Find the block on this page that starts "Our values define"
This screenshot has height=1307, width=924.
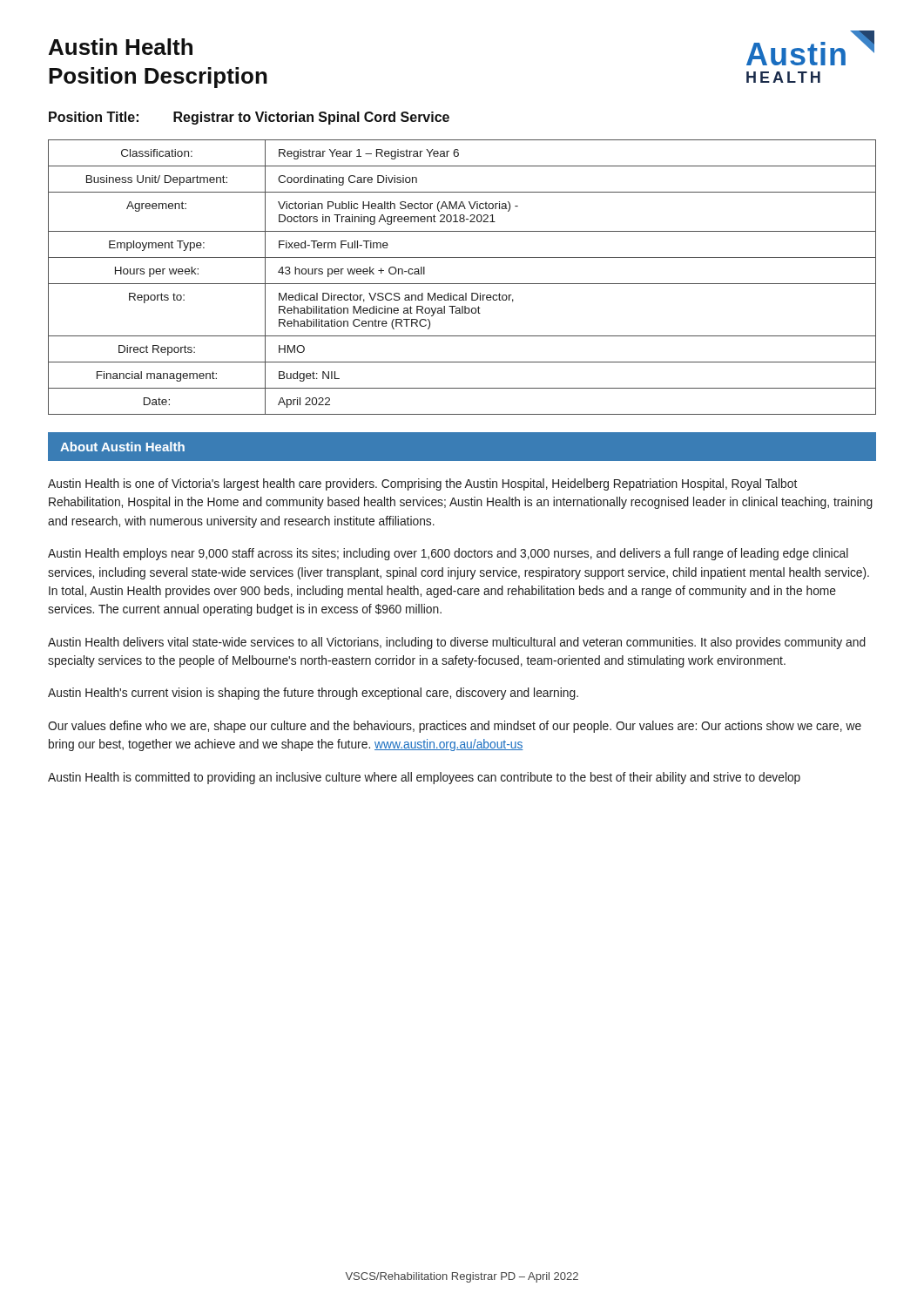coord(455,735)
